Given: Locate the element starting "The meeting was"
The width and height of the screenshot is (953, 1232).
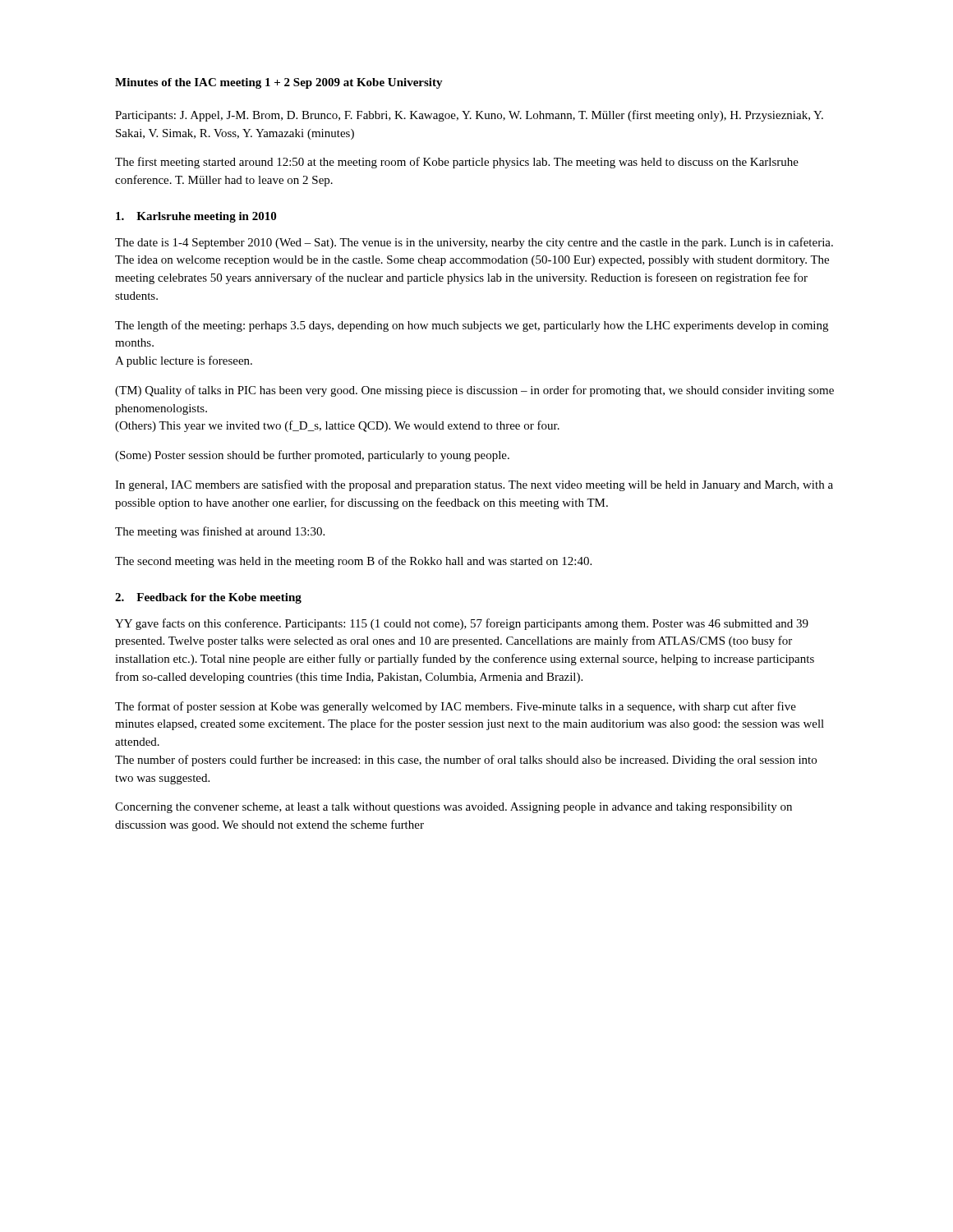Looking at the screenshot, I should (220, 532).
